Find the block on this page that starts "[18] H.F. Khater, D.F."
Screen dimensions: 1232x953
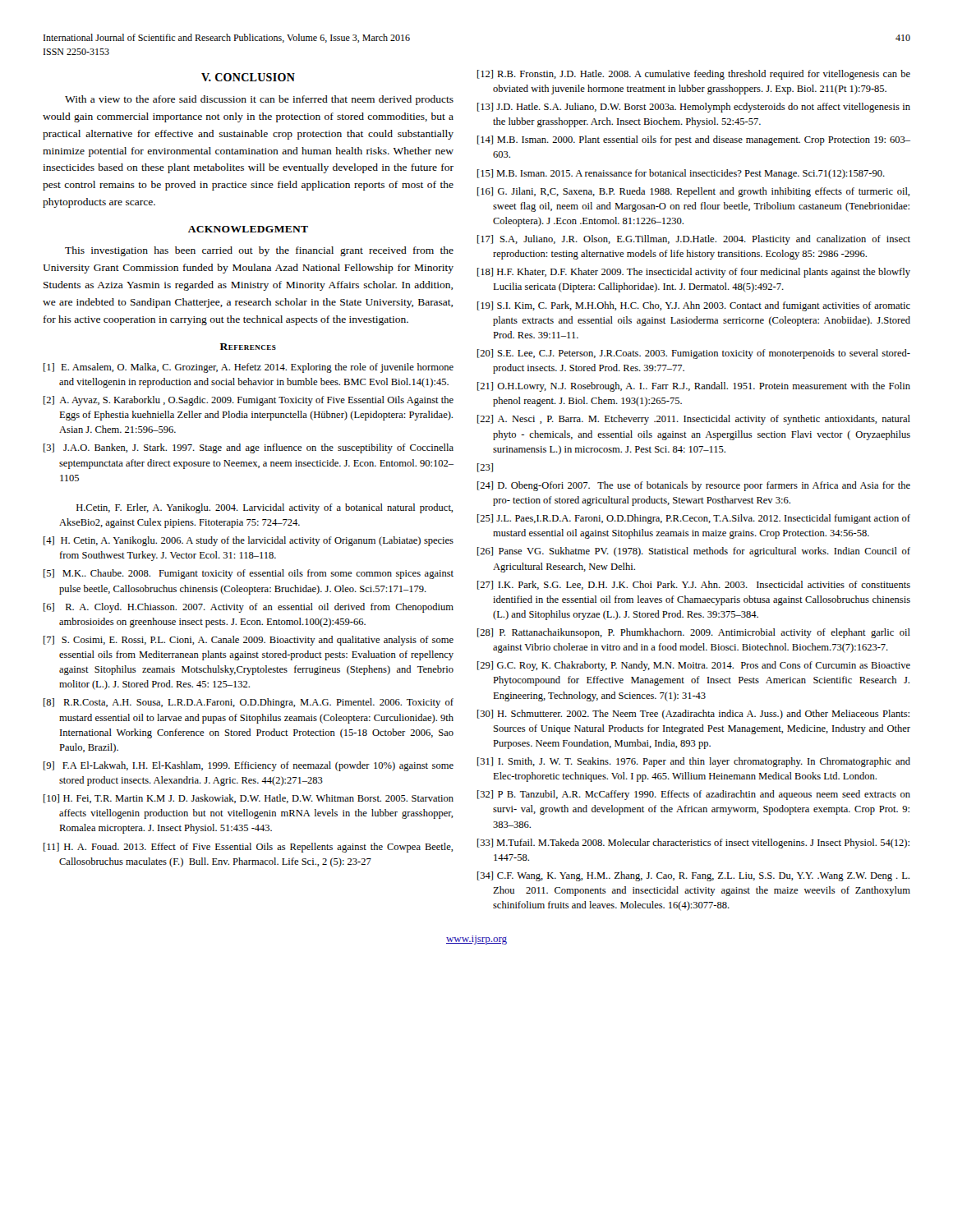693,280
